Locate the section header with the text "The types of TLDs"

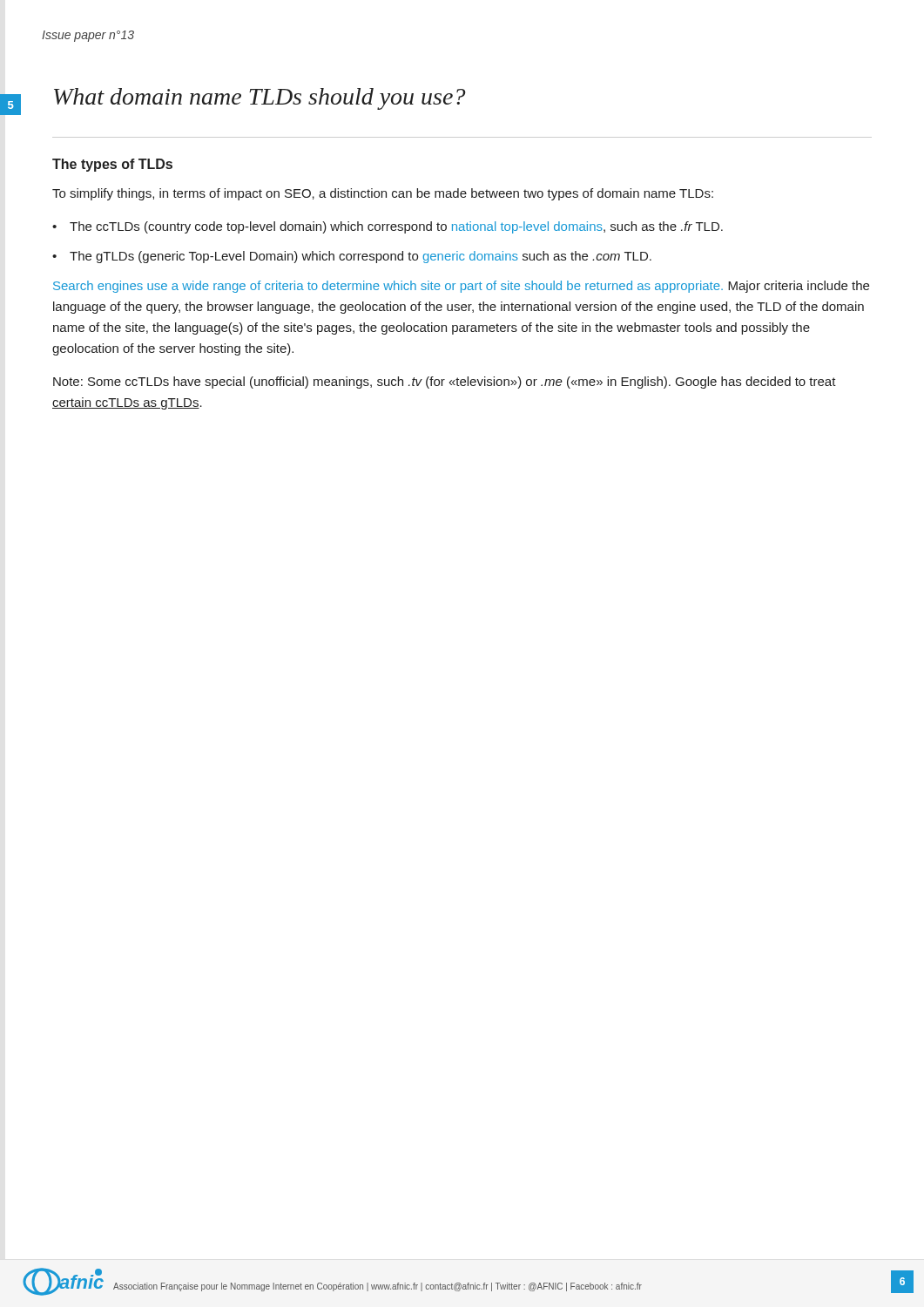pos(112,165)
